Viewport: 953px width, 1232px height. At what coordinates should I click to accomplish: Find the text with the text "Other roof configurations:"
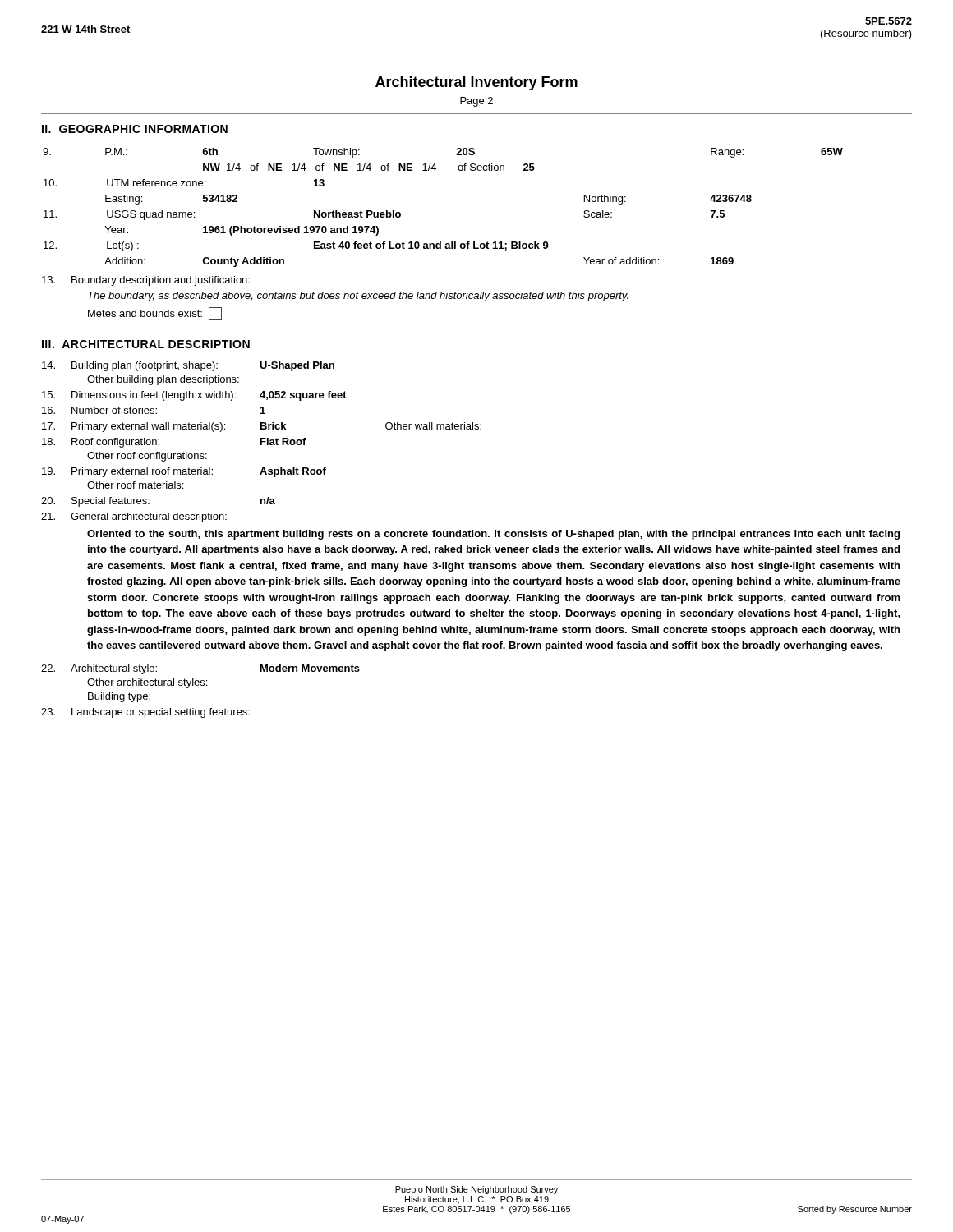(147, 455)
